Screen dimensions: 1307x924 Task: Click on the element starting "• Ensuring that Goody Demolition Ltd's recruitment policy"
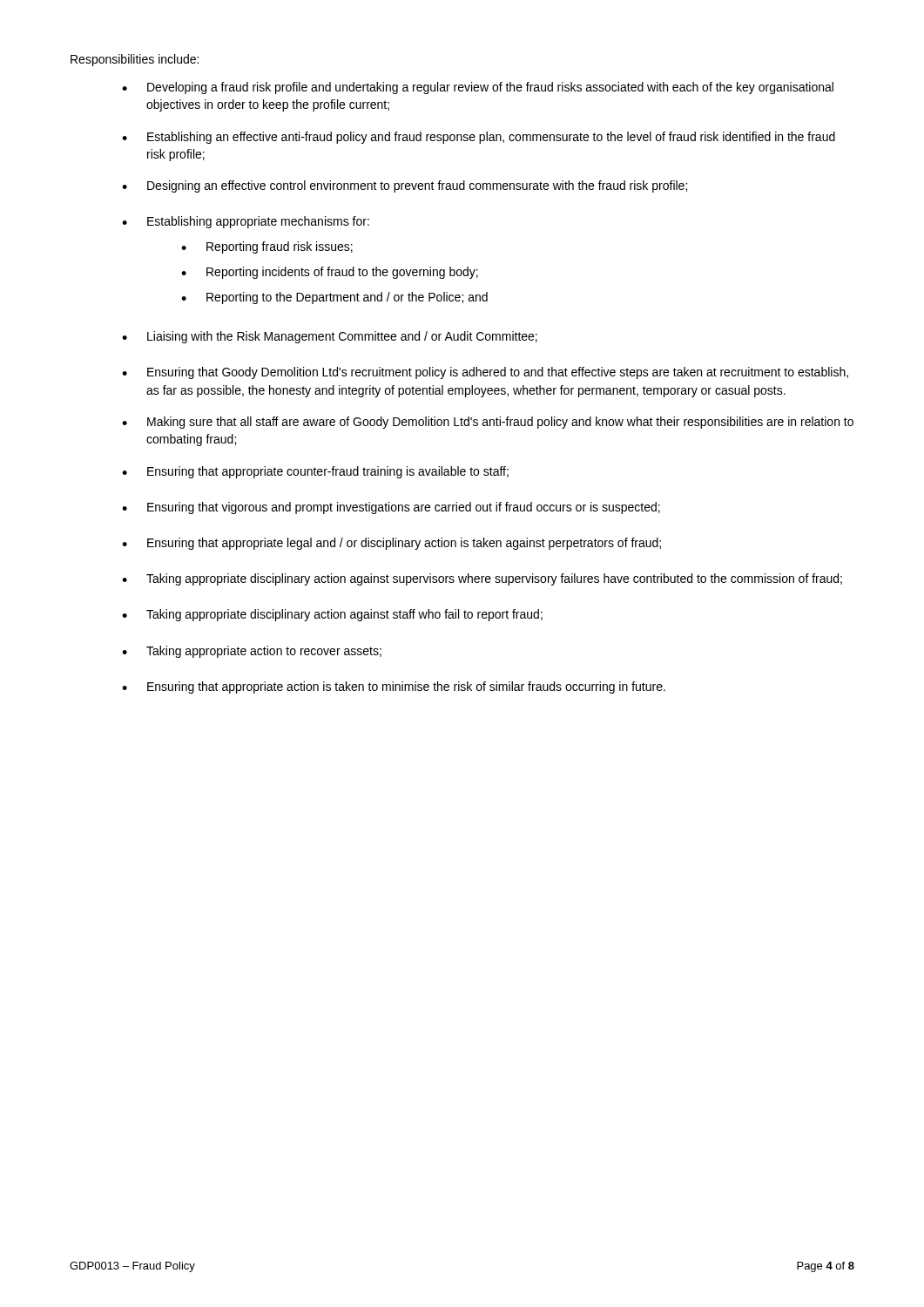tap(488, 381)
